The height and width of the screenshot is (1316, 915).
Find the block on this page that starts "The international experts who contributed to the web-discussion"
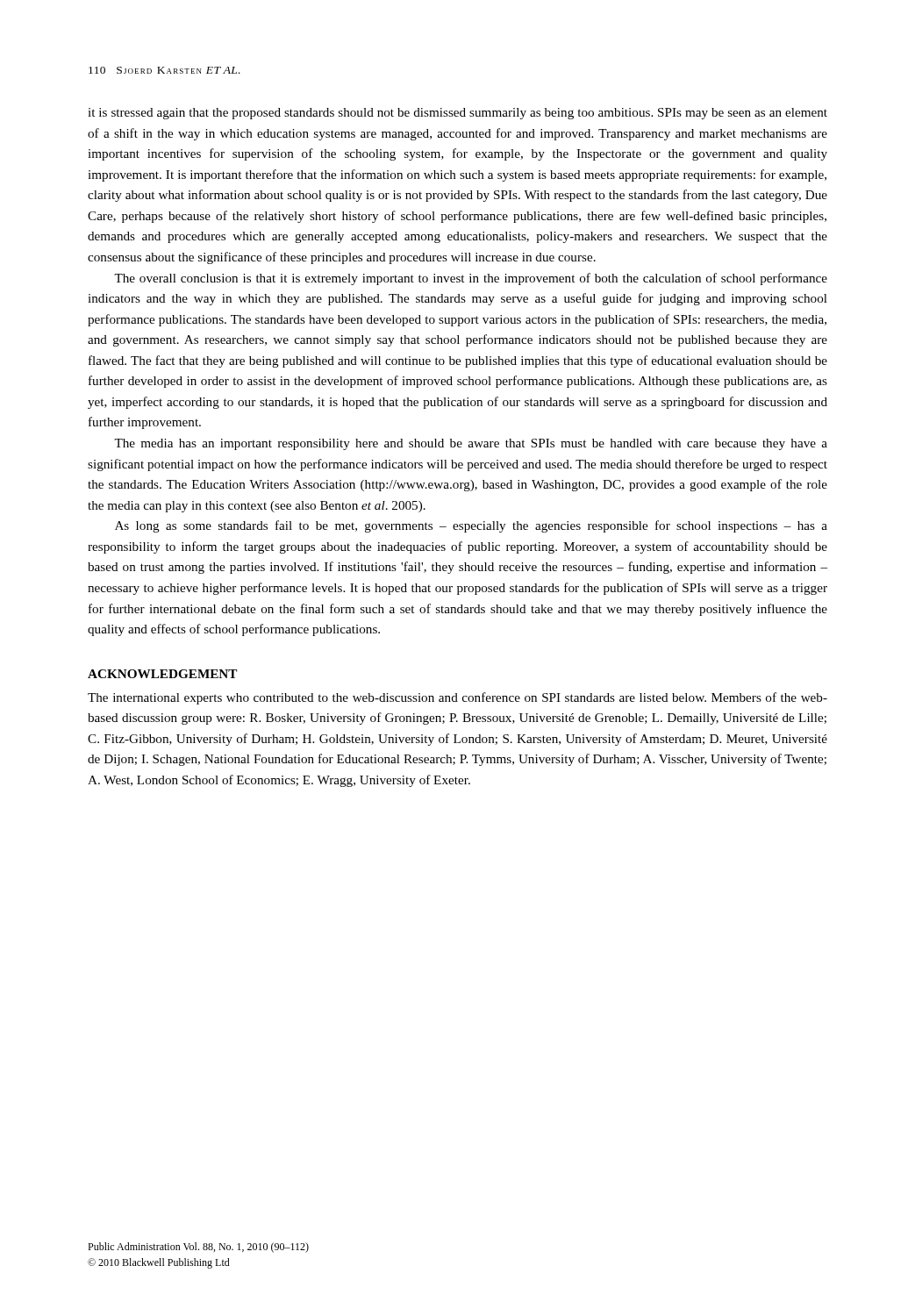(x=458, y=738)
